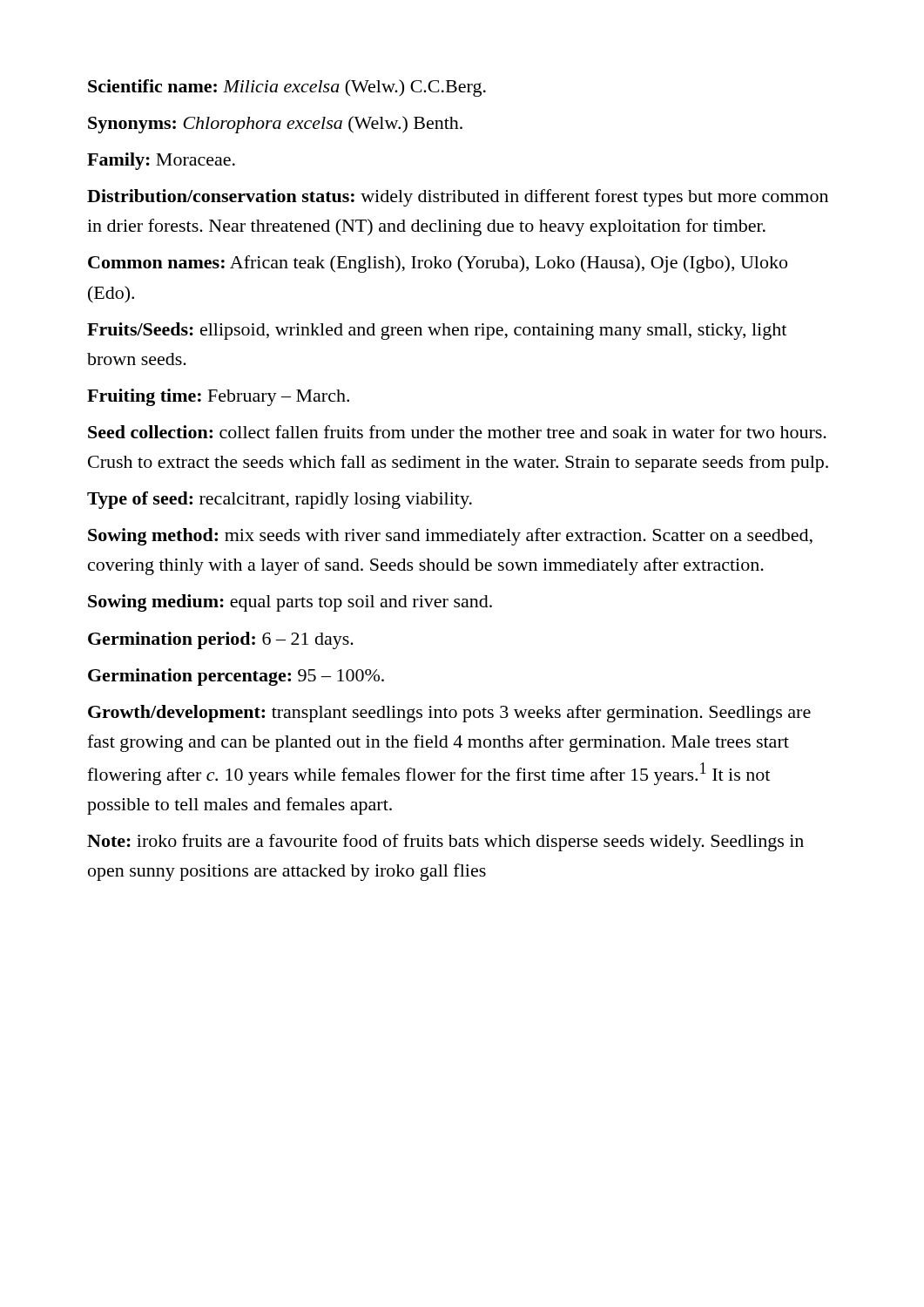Click on the block starting "Sowing medium: equal"
Image resolution: width=924 pixels, height=1307 pixels.
pos(290,601)
